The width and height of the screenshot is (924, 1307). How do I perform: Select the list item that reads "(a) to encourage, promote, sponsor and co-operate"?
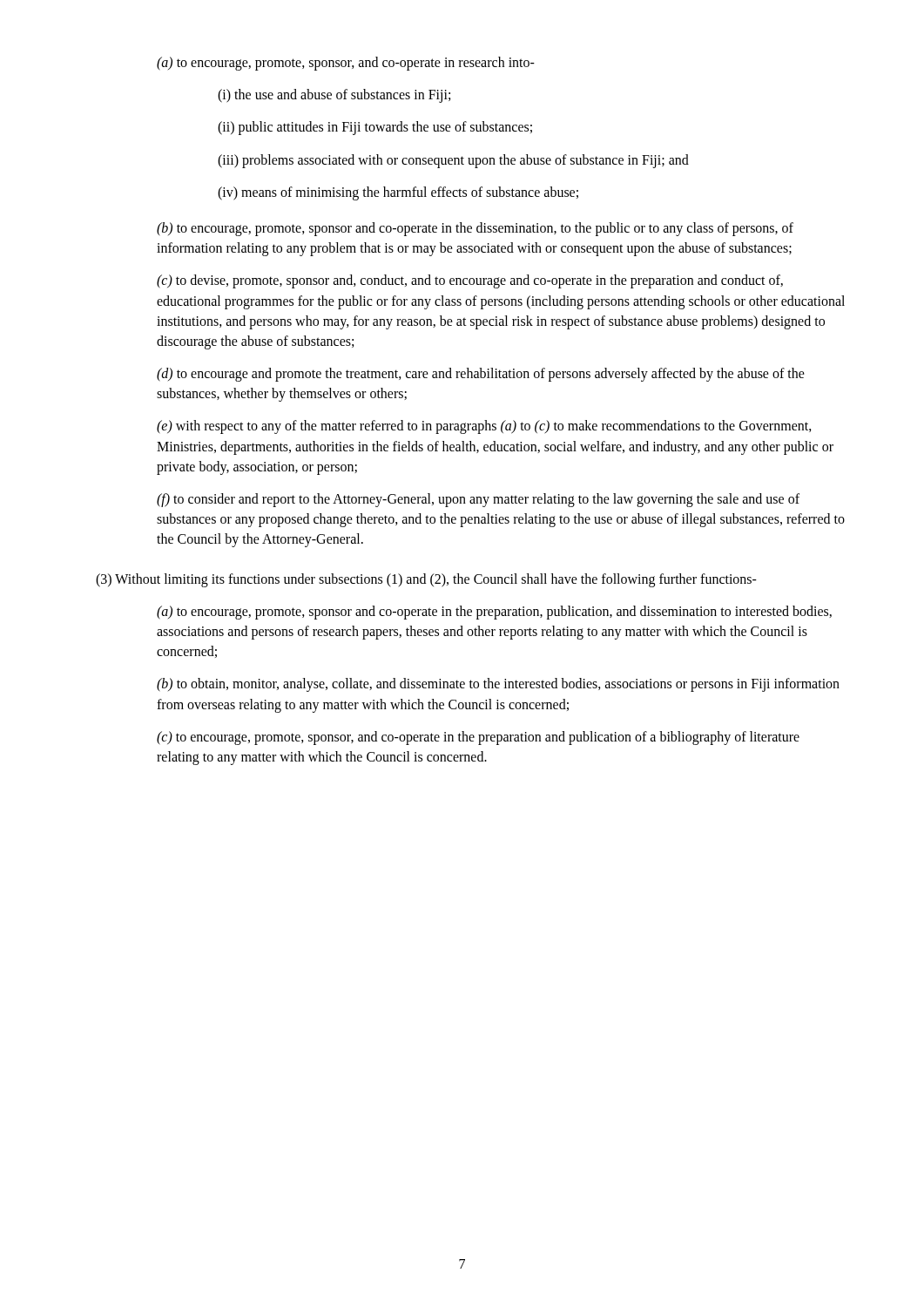point(495,631)
